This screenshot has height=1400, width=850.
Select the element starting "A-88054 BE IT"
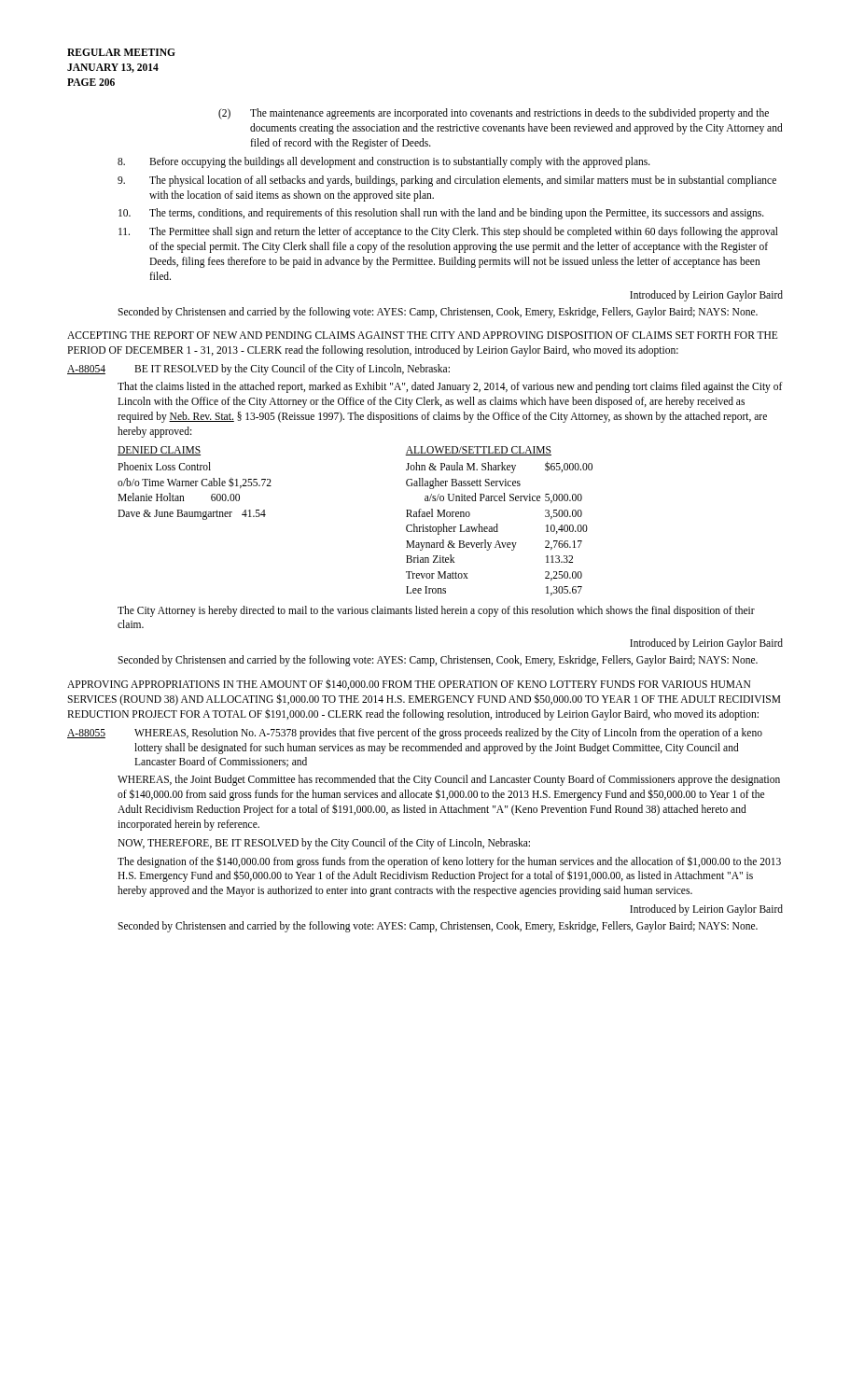click(x=259, y=370)
